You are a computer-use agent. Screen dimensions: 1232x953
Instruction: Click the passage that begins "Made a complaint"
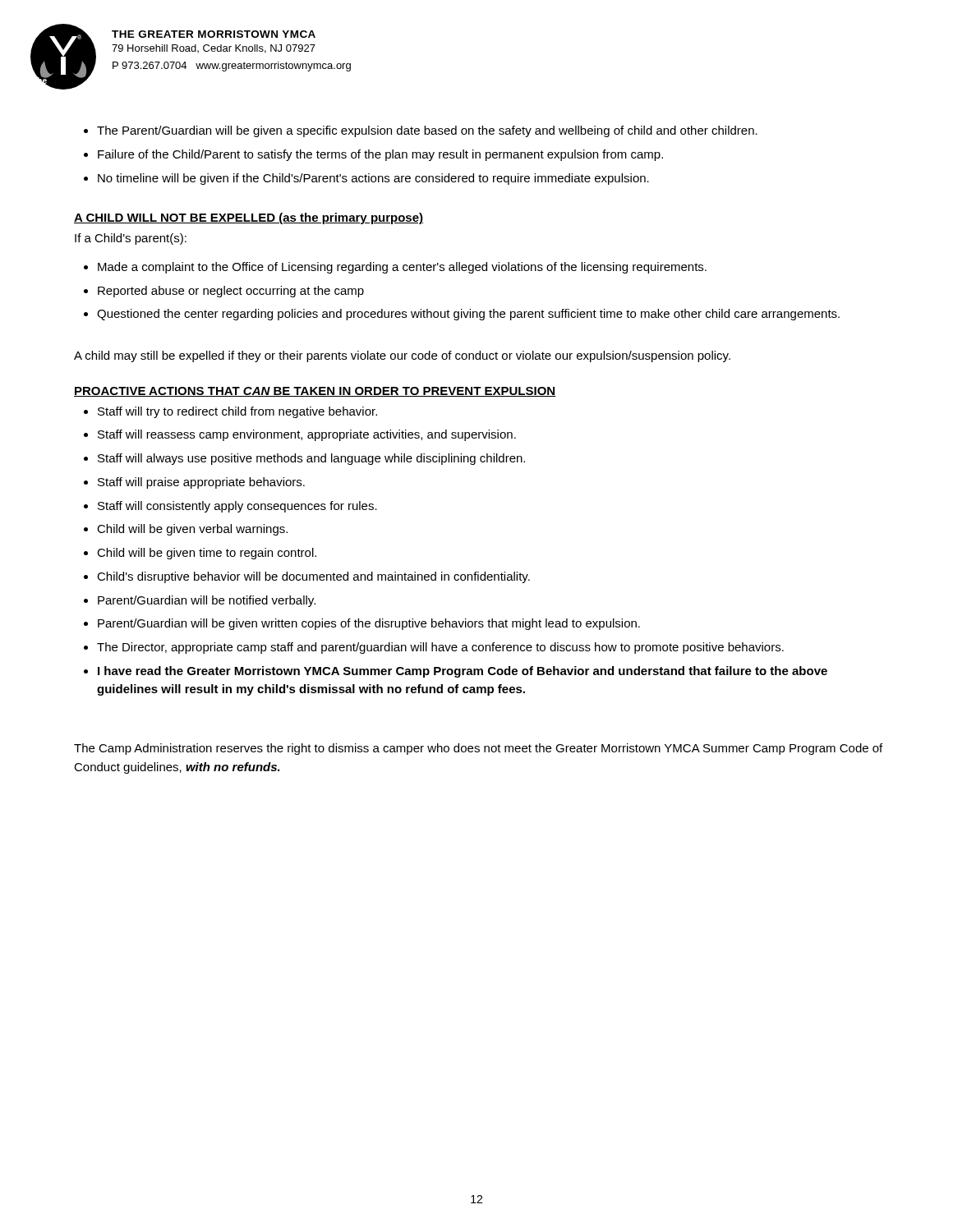pos(402,266)
